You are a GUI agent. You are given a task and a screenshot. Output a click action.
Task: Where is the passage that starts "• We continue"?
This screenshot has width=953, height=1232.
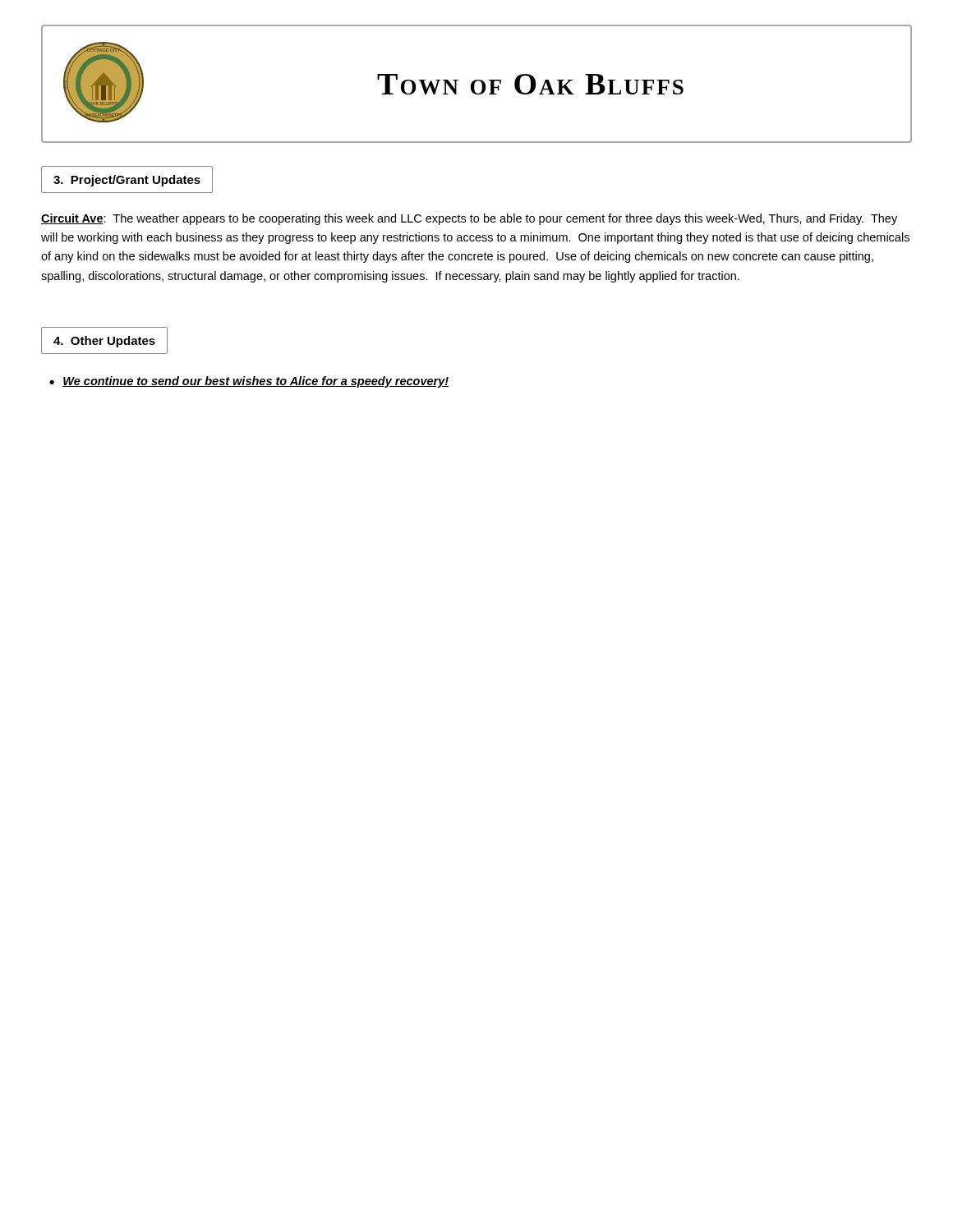(x=249, y=382)
